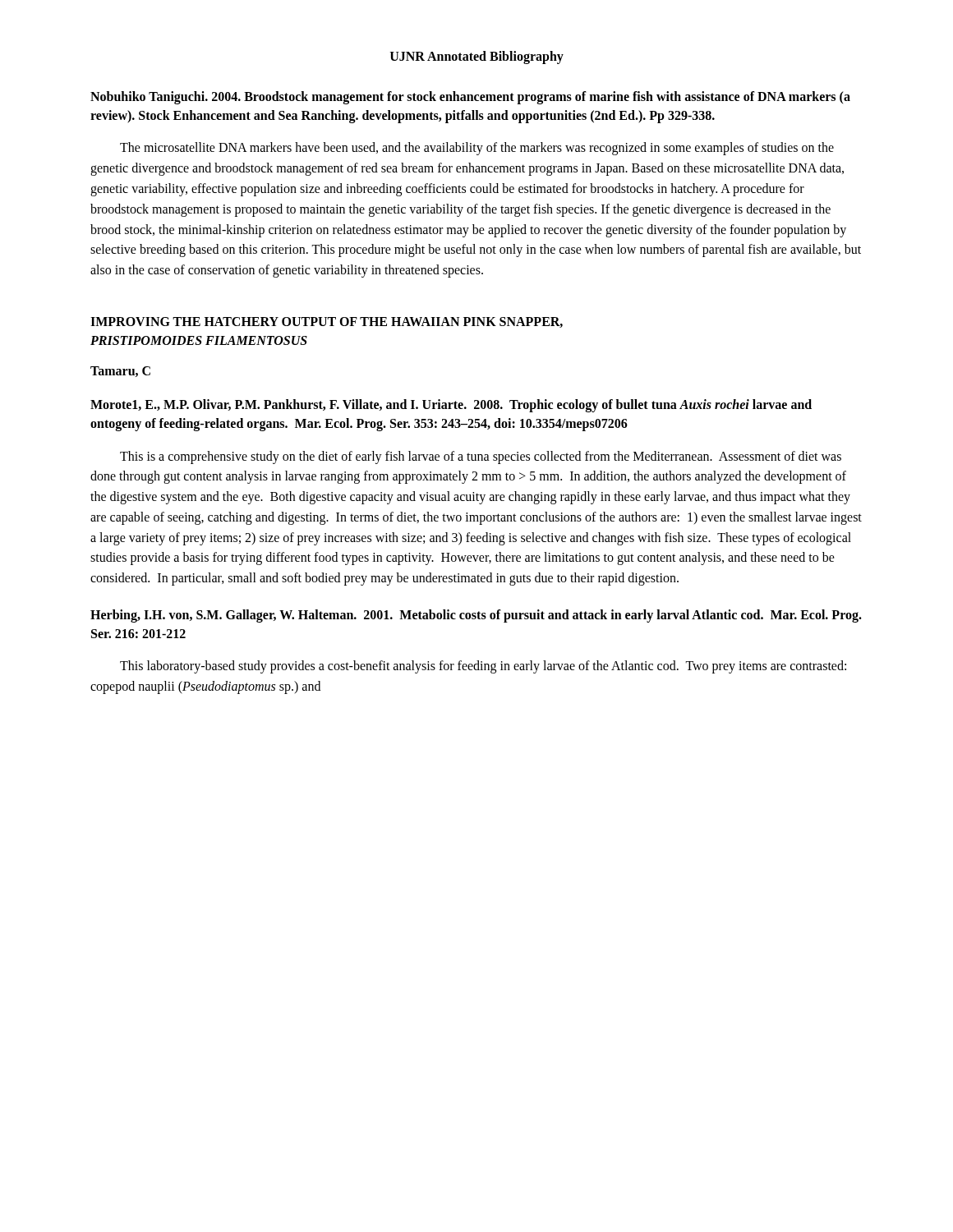Select the element starting "The microsatellite DNA markers have been used,"
The image size is (953, 1232).
tap(476, 210)
